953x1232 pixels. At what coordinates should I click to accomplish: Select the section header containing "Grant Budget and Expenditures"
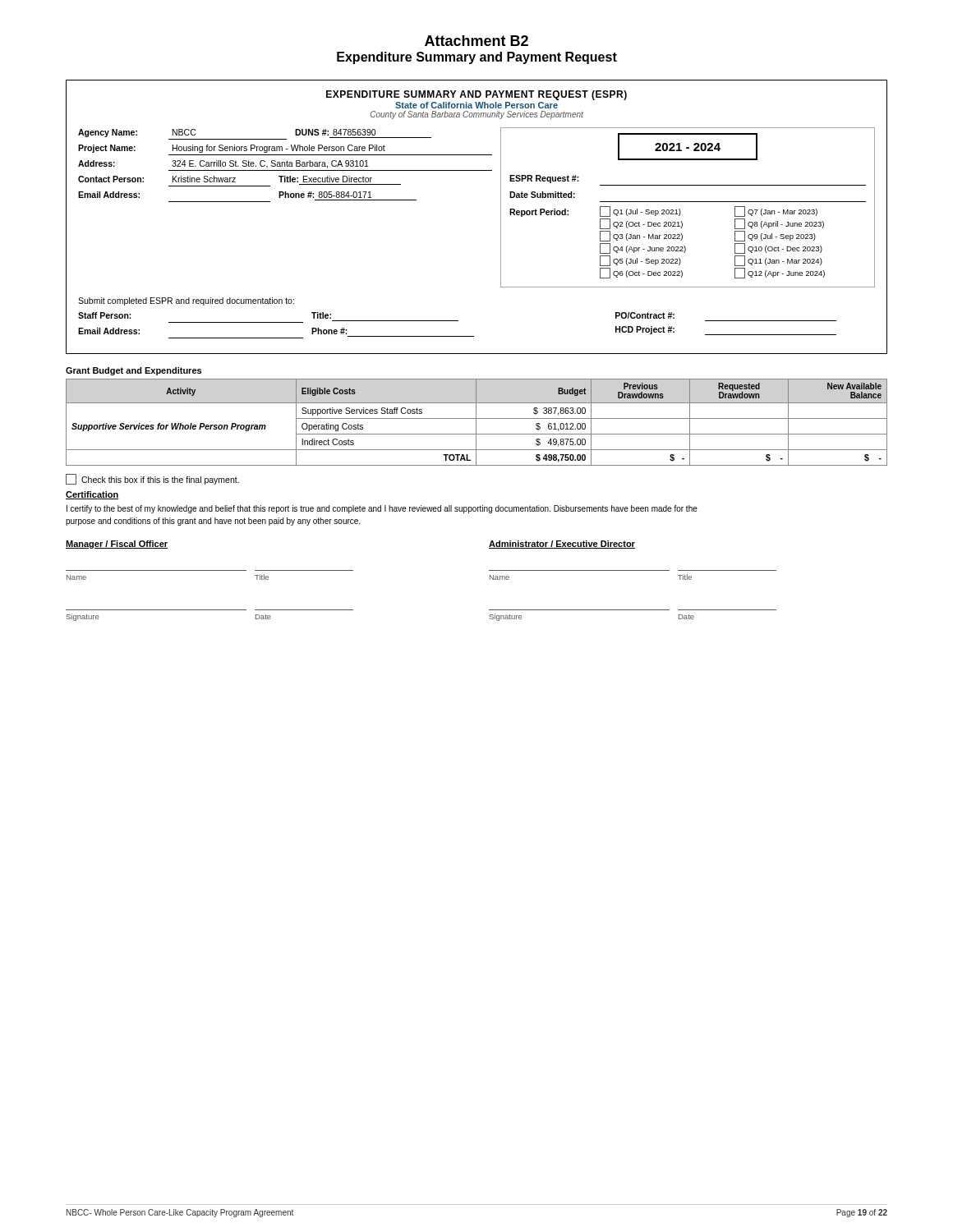point(134,370)
